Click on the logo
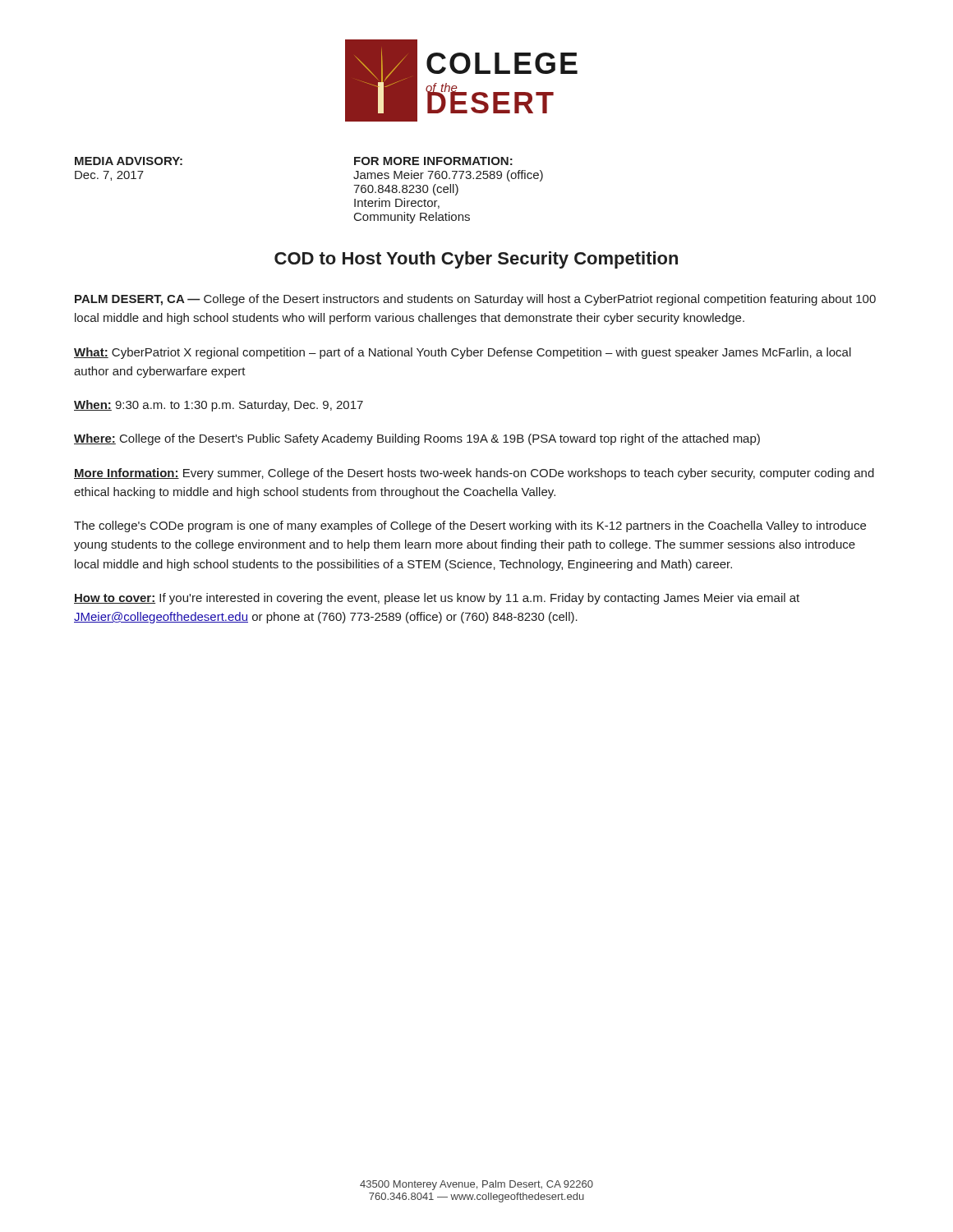This screenshot has height=1232, width=953. 476,82
